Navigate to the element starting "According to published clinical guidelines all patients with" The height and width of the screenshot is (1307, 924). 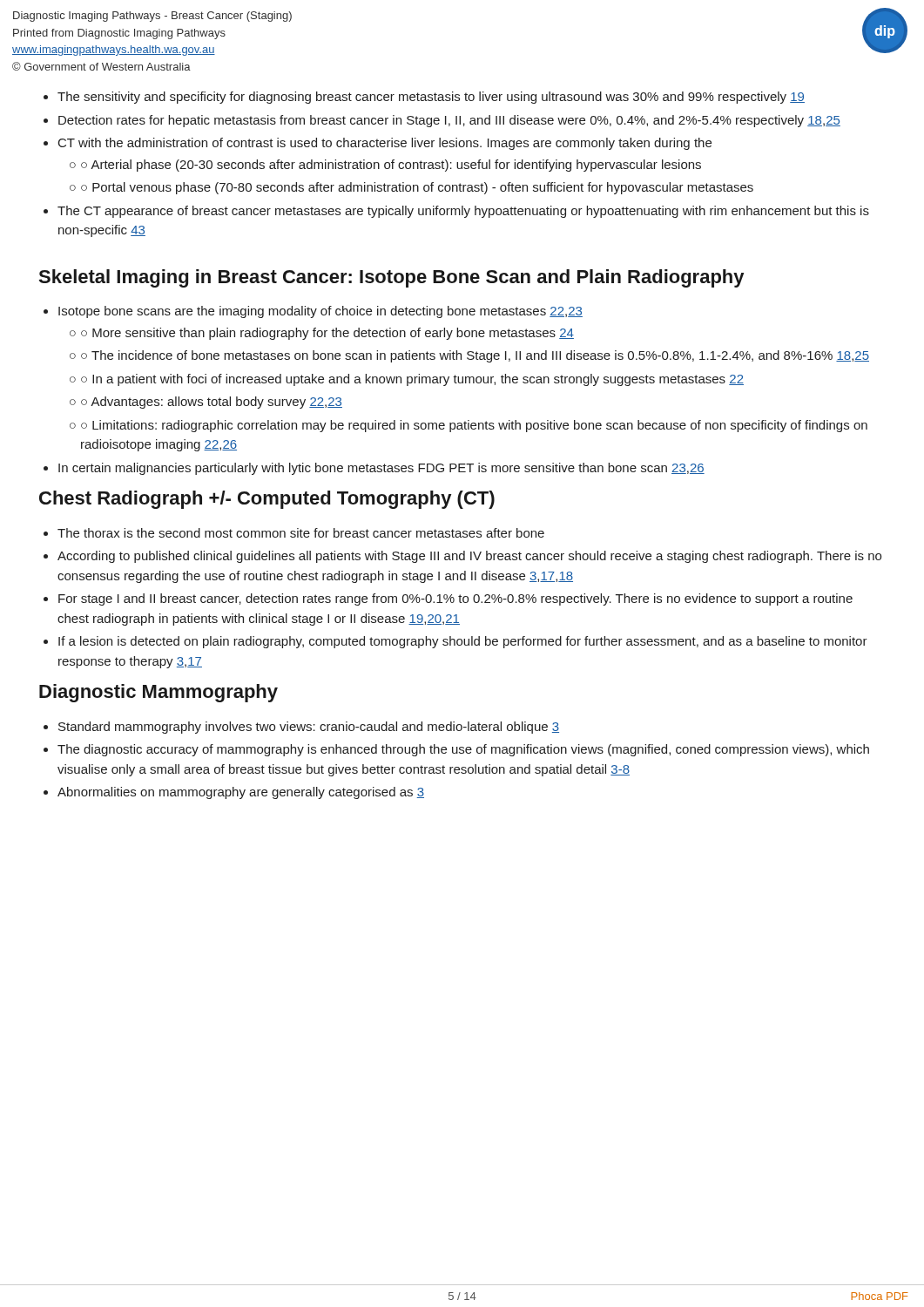pos(470,565)
